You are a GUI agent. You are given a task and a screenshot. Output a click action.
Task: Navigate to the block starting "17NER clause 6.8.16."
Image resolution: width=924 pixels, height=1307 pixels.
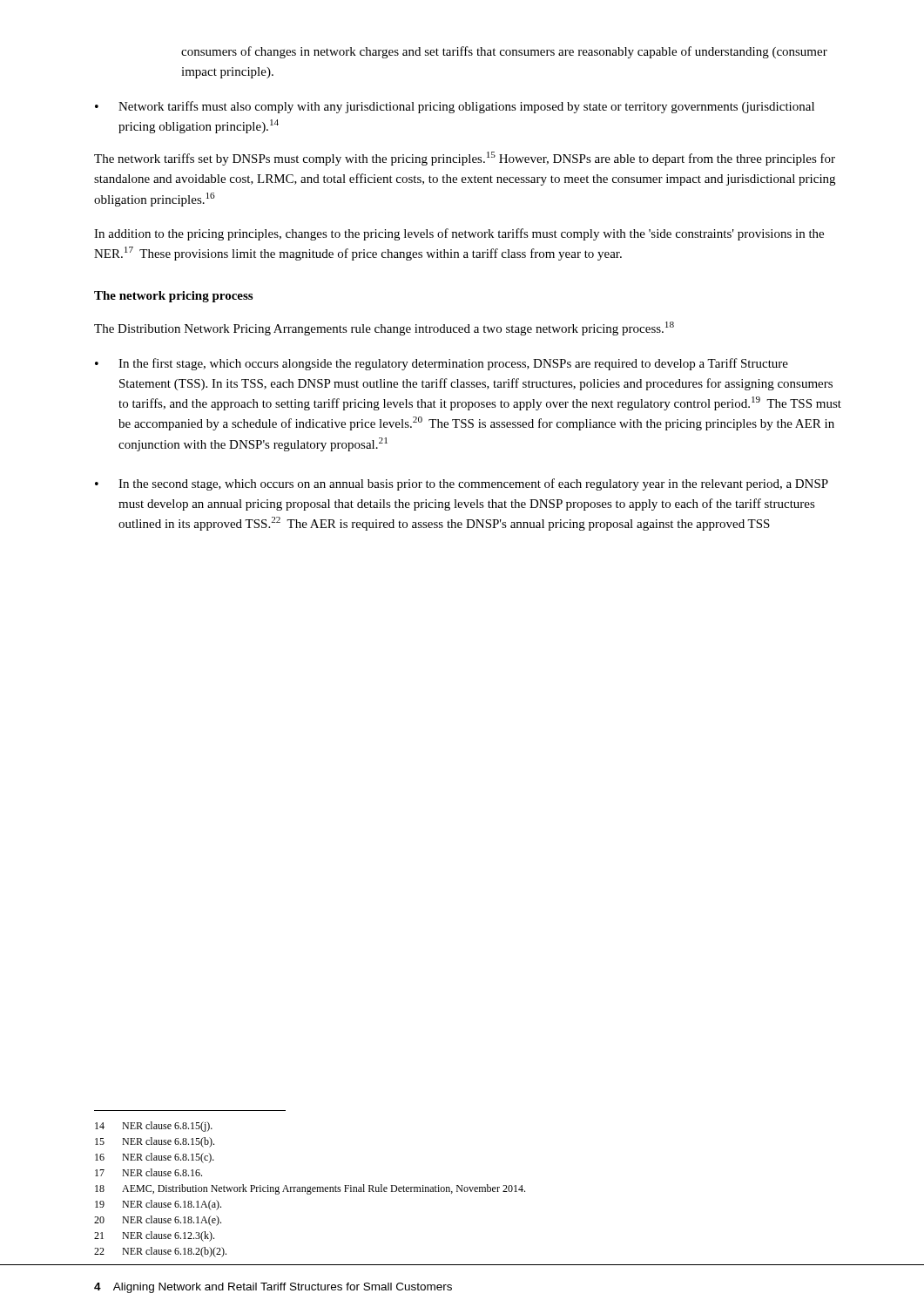pos(148,1173)
